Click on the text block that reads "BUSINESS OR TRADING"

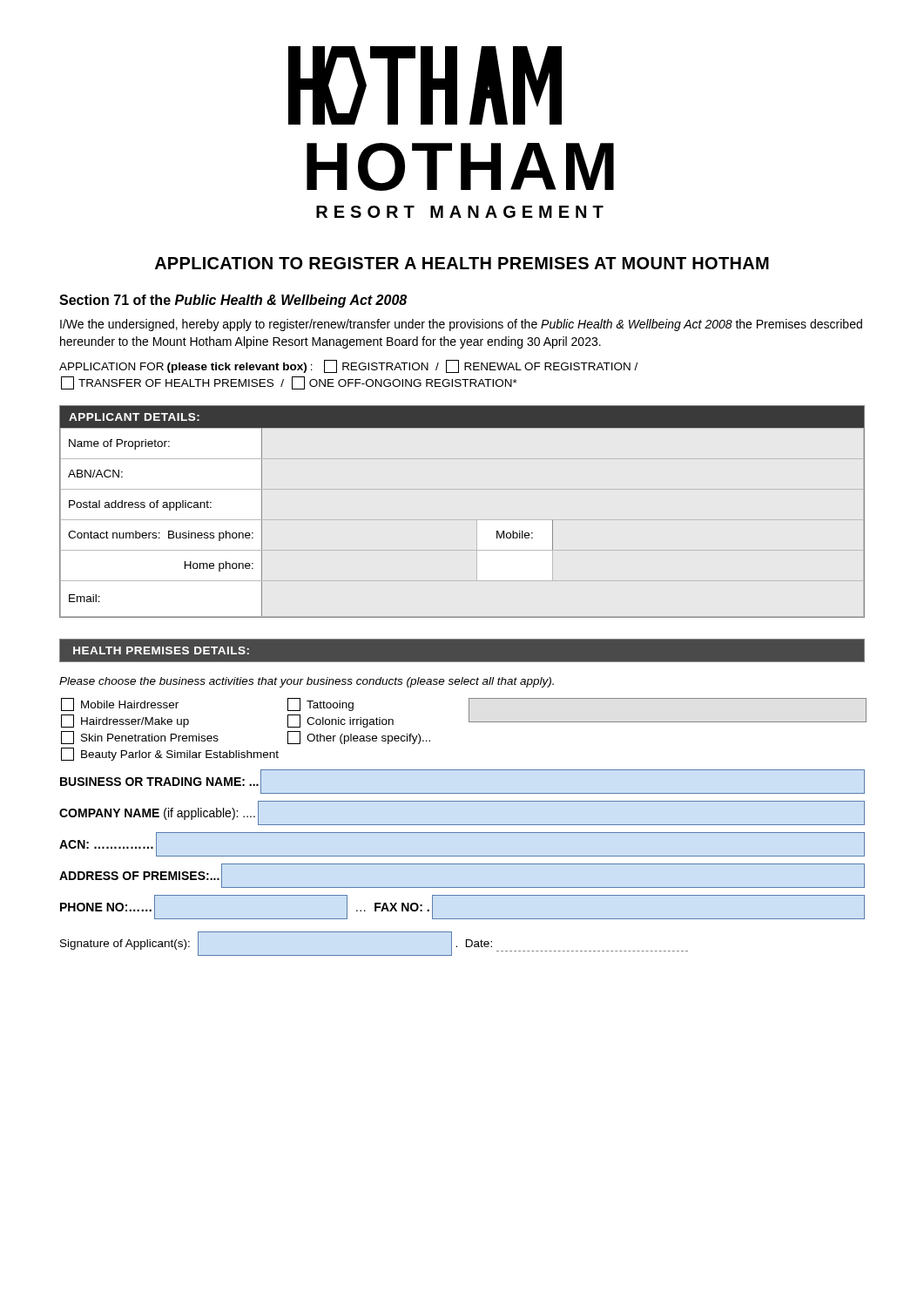pos(462,781)
